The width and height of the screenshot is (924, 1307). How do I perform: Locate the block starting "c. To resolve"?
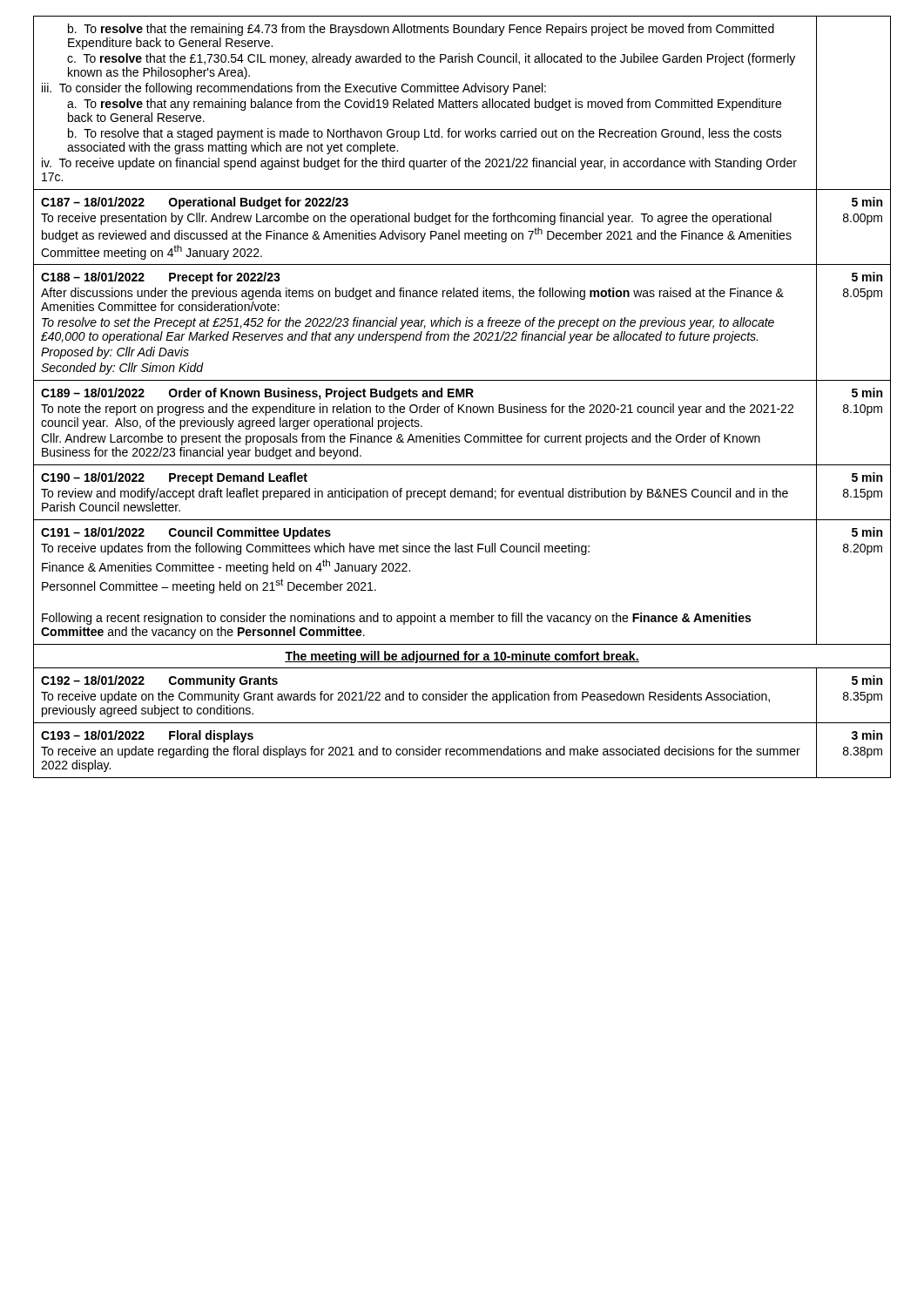438,65
